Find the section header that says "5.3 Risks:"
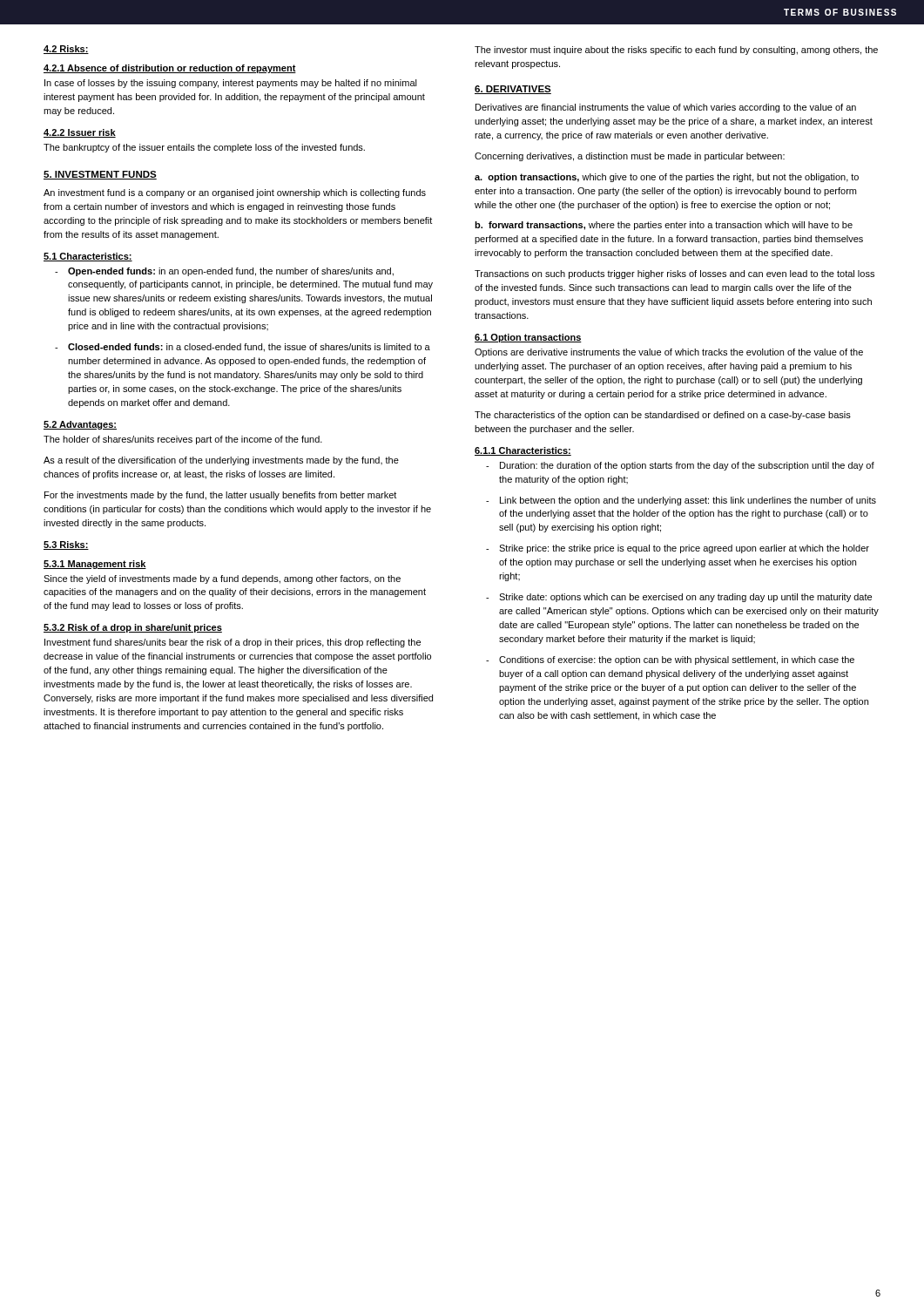Image resolution: width=924 pixels, height=1307 pixels. (66, 544)
